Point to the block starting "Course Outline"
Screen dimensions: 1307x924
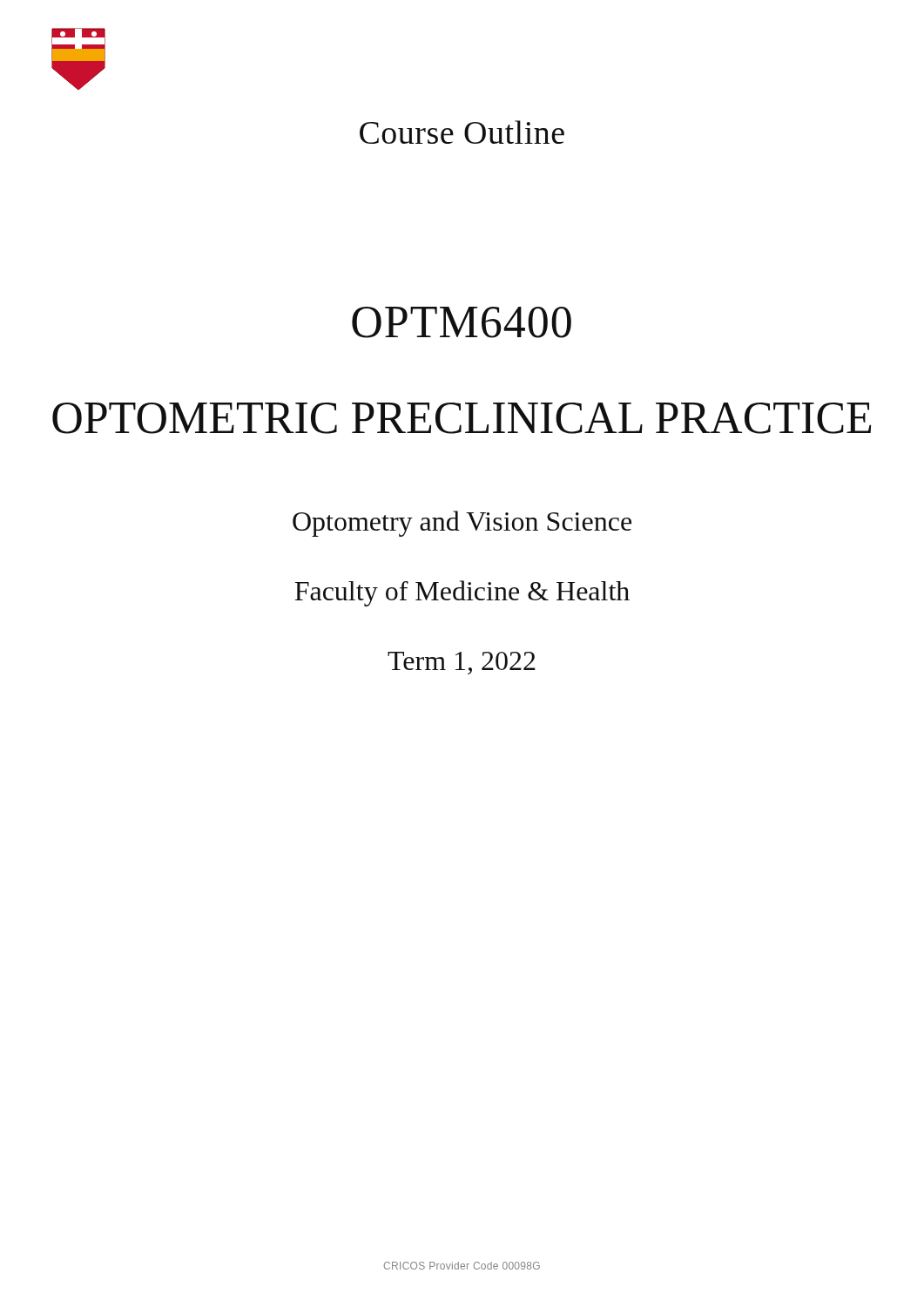462,132
